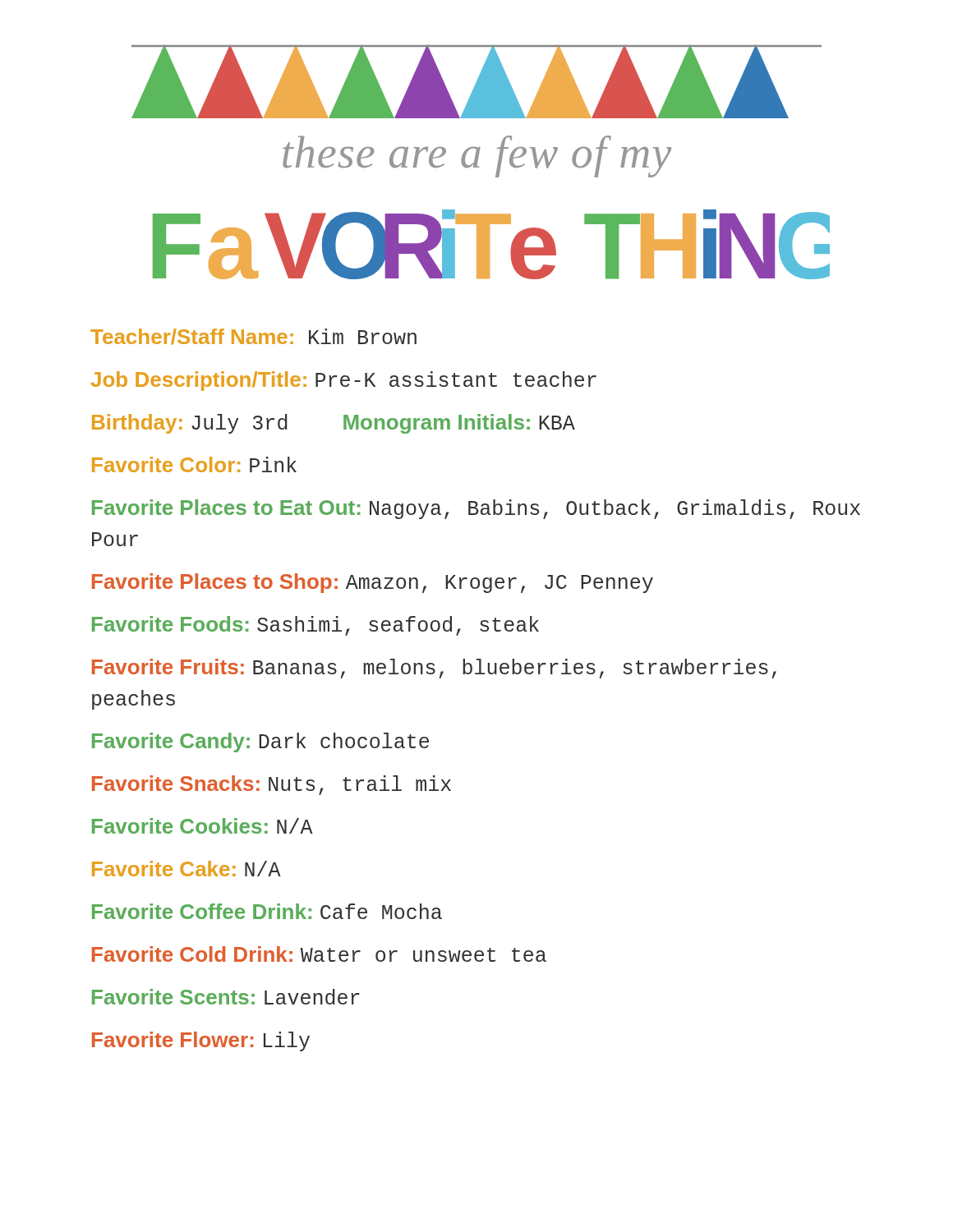Select the list item that reads "Favorite Places to Shop: Amazon, Kroger, JC"
This screenshot has height=1232, width=953.
(372, 582)
